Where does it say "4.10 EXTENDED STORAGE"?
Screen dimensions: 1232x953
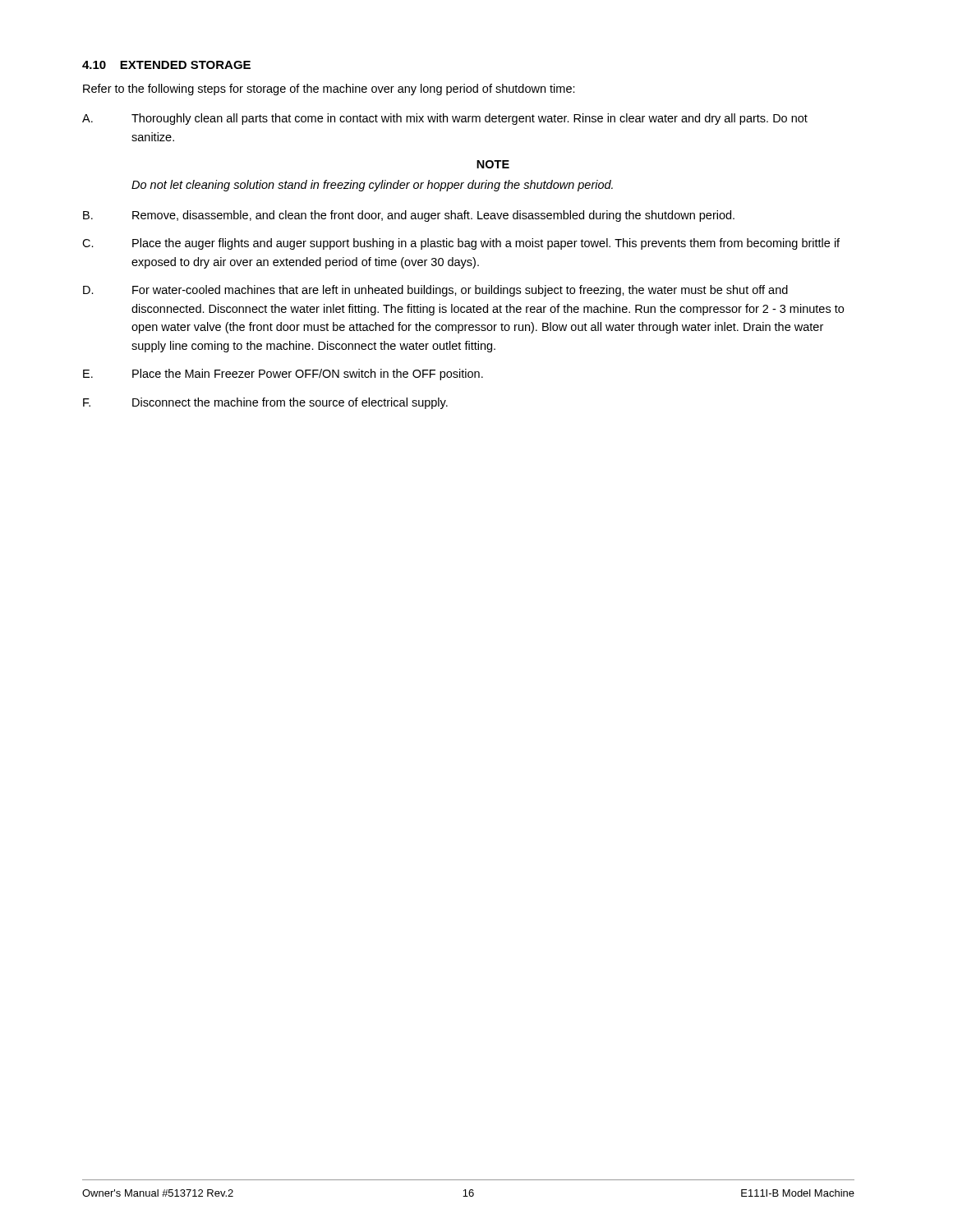coord(167,64)
